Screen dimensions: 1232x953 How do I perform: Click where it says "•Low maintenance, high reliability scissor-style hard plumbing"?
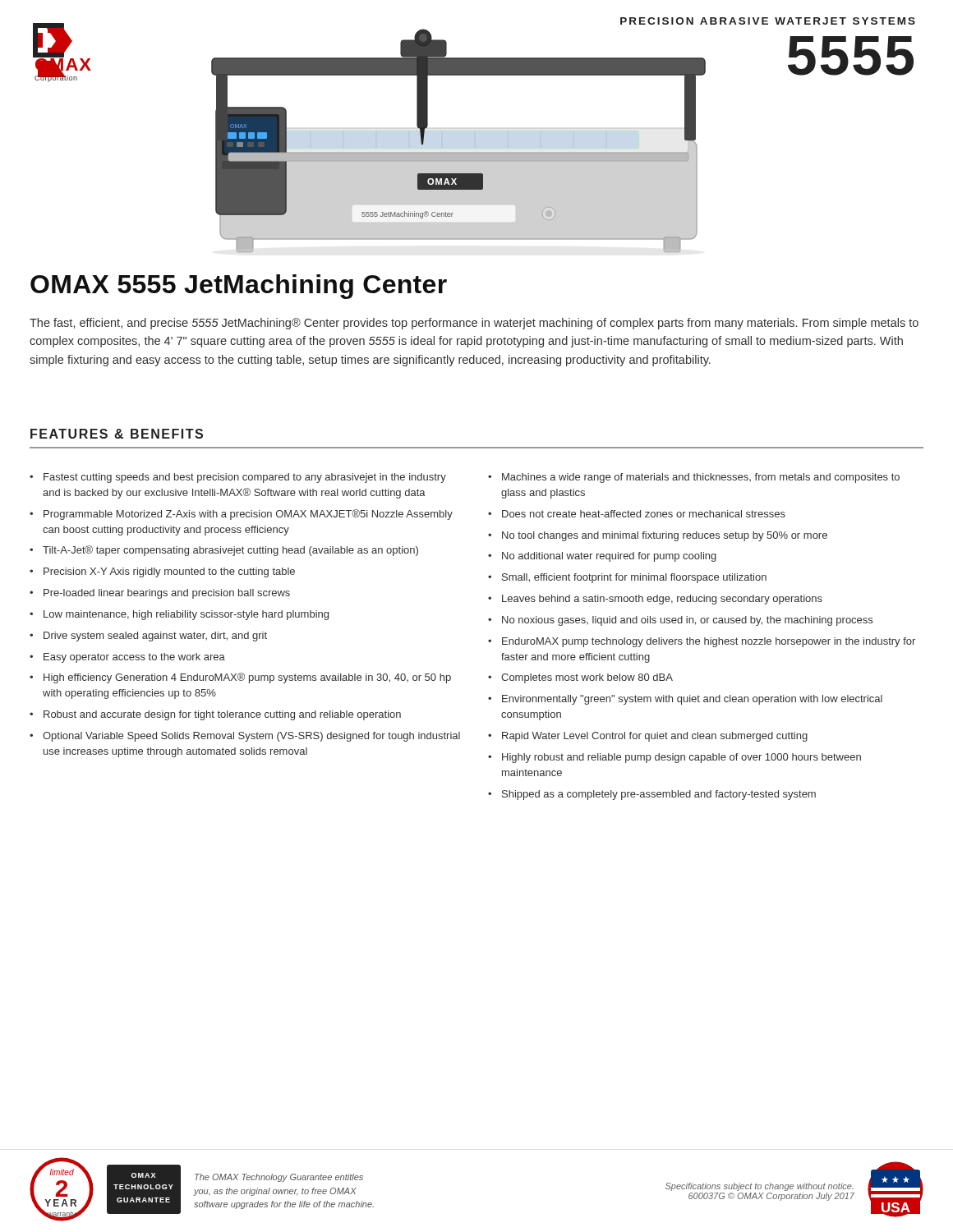click(x=179, y=615)
